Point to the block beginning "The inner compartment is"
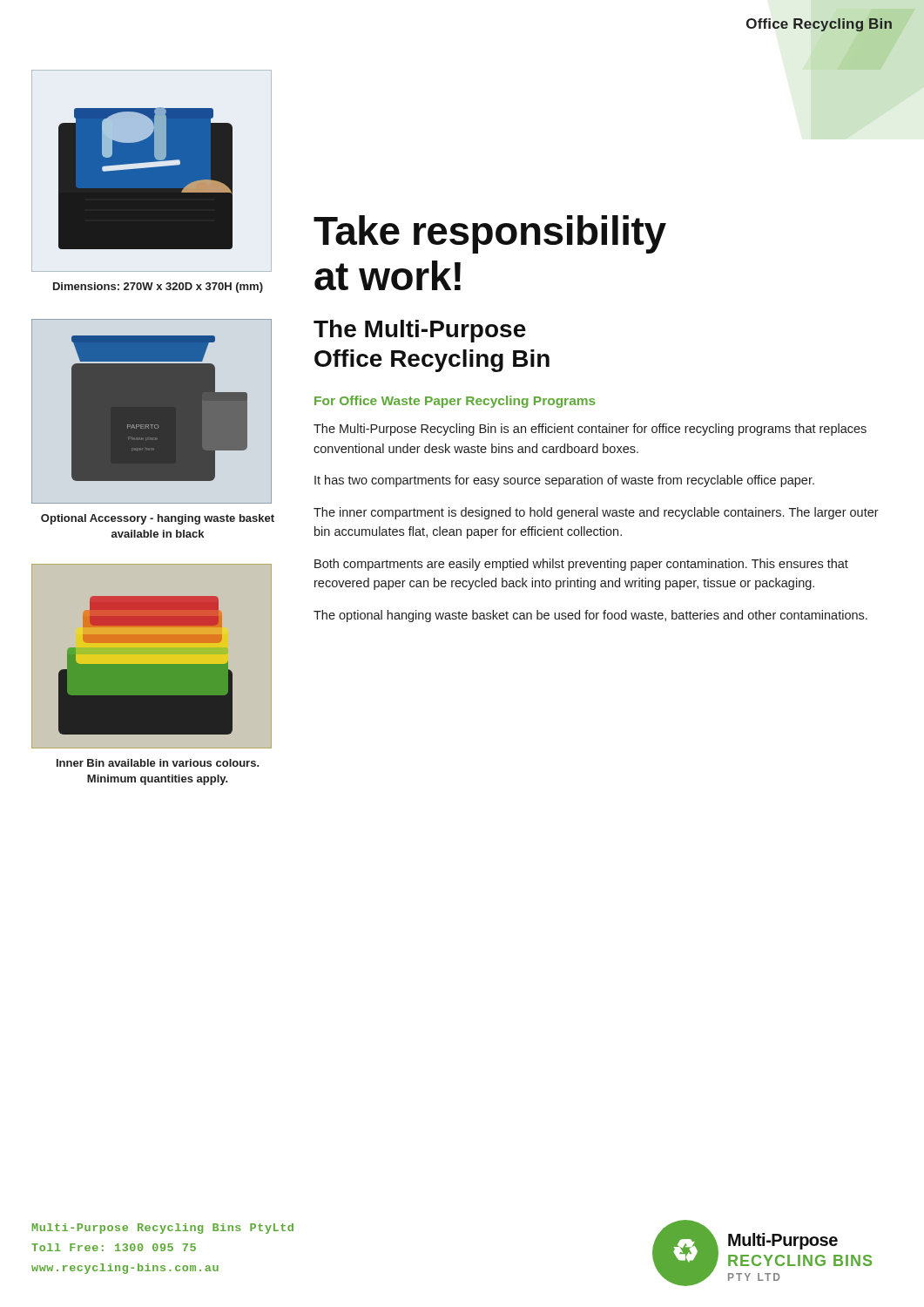 596,522
